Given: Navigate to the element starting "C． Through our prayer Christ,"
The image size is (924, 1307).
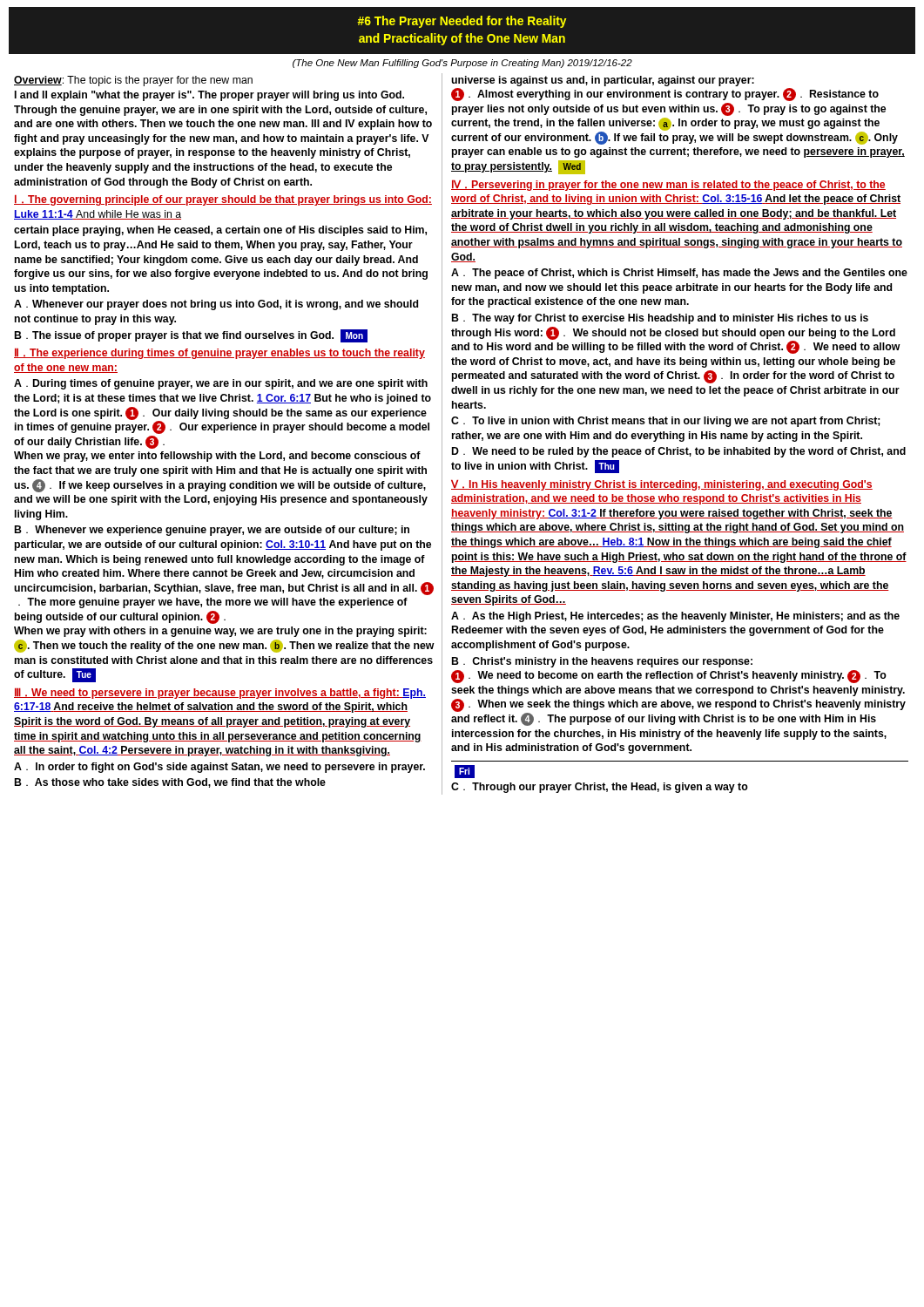Looking at the screenshot, I should click(x=599, y=787).
